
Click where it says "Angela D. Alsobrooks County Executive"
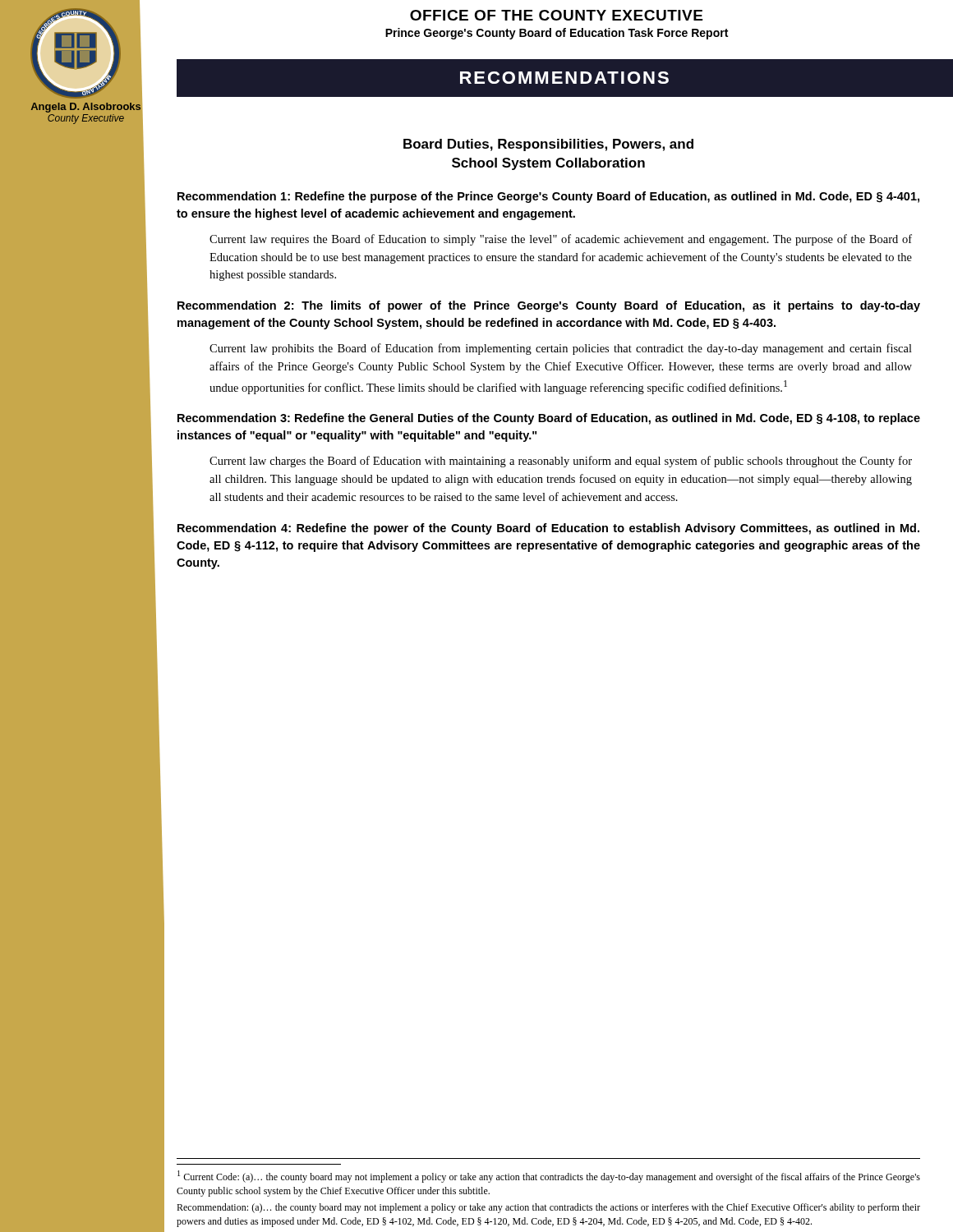pos(86,112)
